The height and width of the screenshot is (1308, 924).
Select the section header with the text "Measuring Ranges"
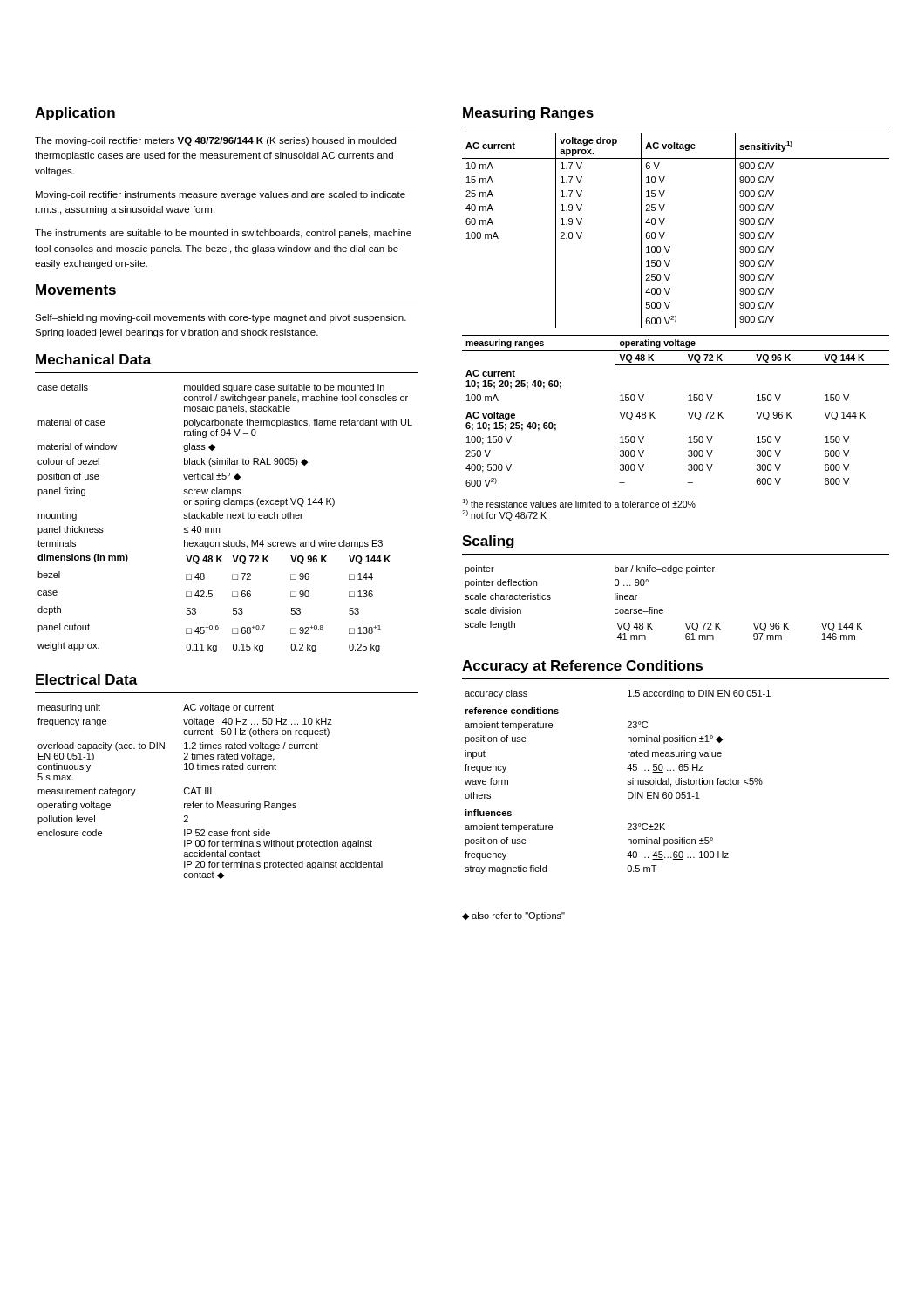pos(528,113)
